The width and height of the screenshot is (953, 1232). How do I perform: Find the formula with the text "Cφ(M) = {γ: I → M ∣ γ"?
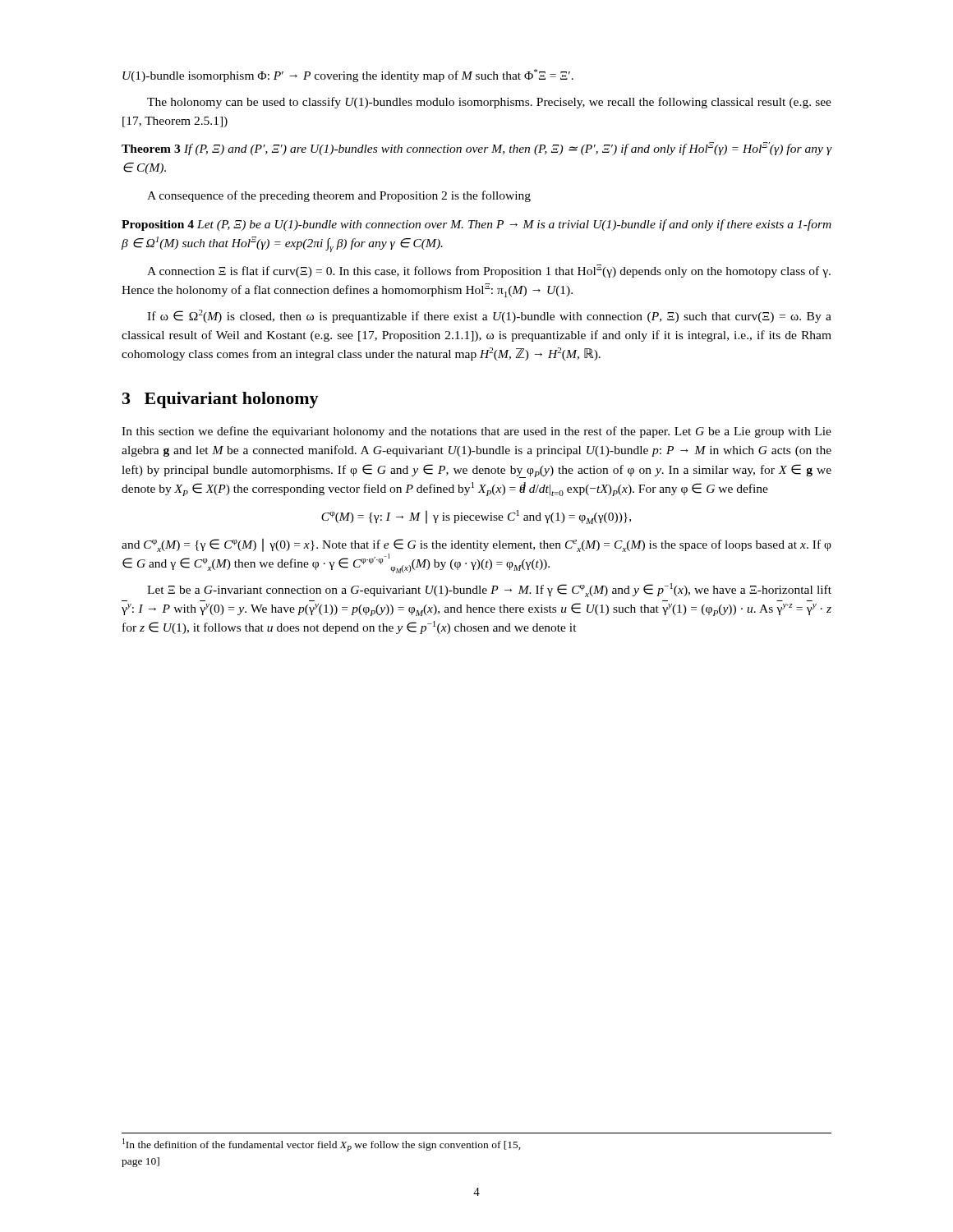tap(476, 516)
